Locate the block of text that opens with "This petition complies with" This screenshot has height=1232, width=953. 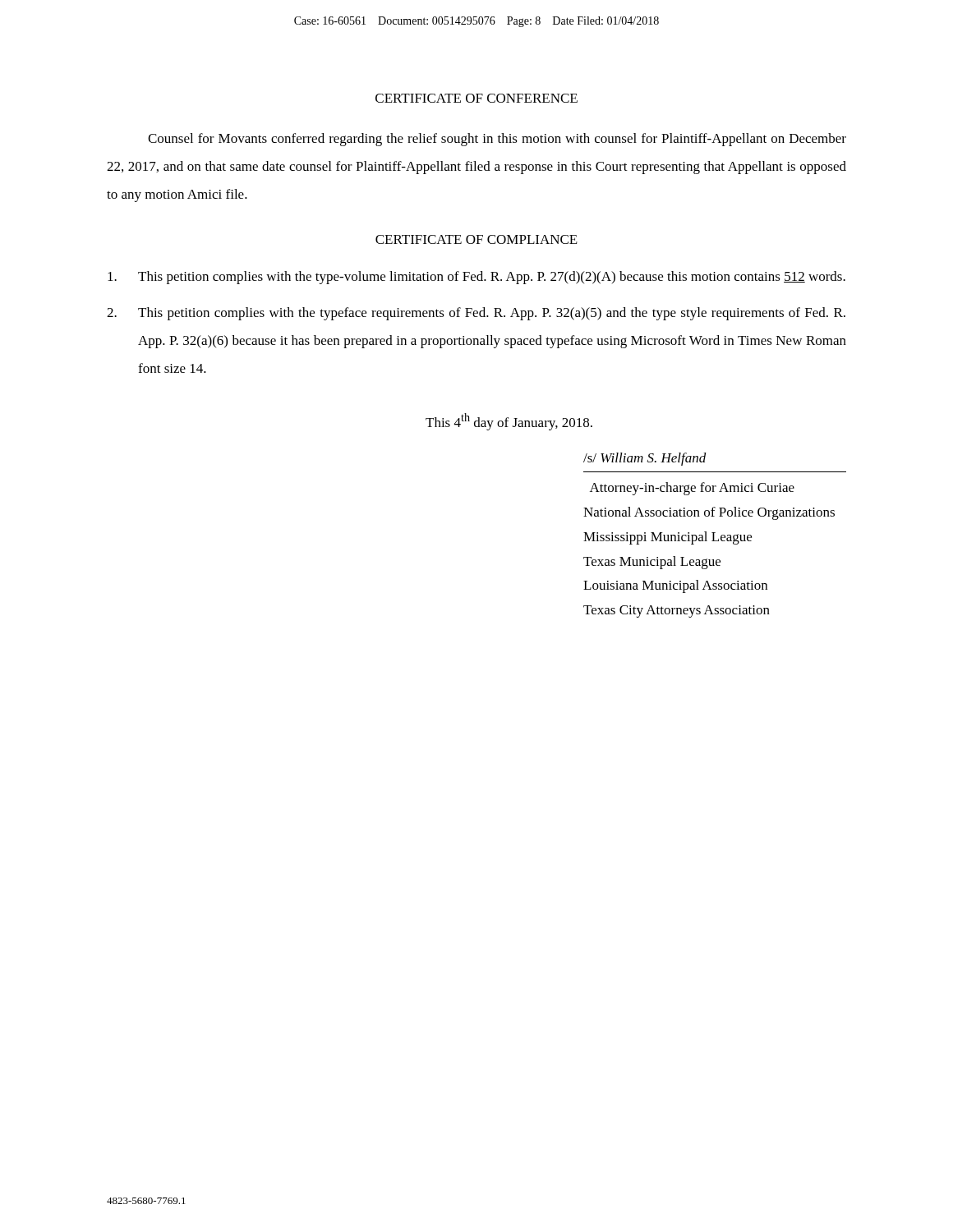pyautogui.click(x=476, y=277)
